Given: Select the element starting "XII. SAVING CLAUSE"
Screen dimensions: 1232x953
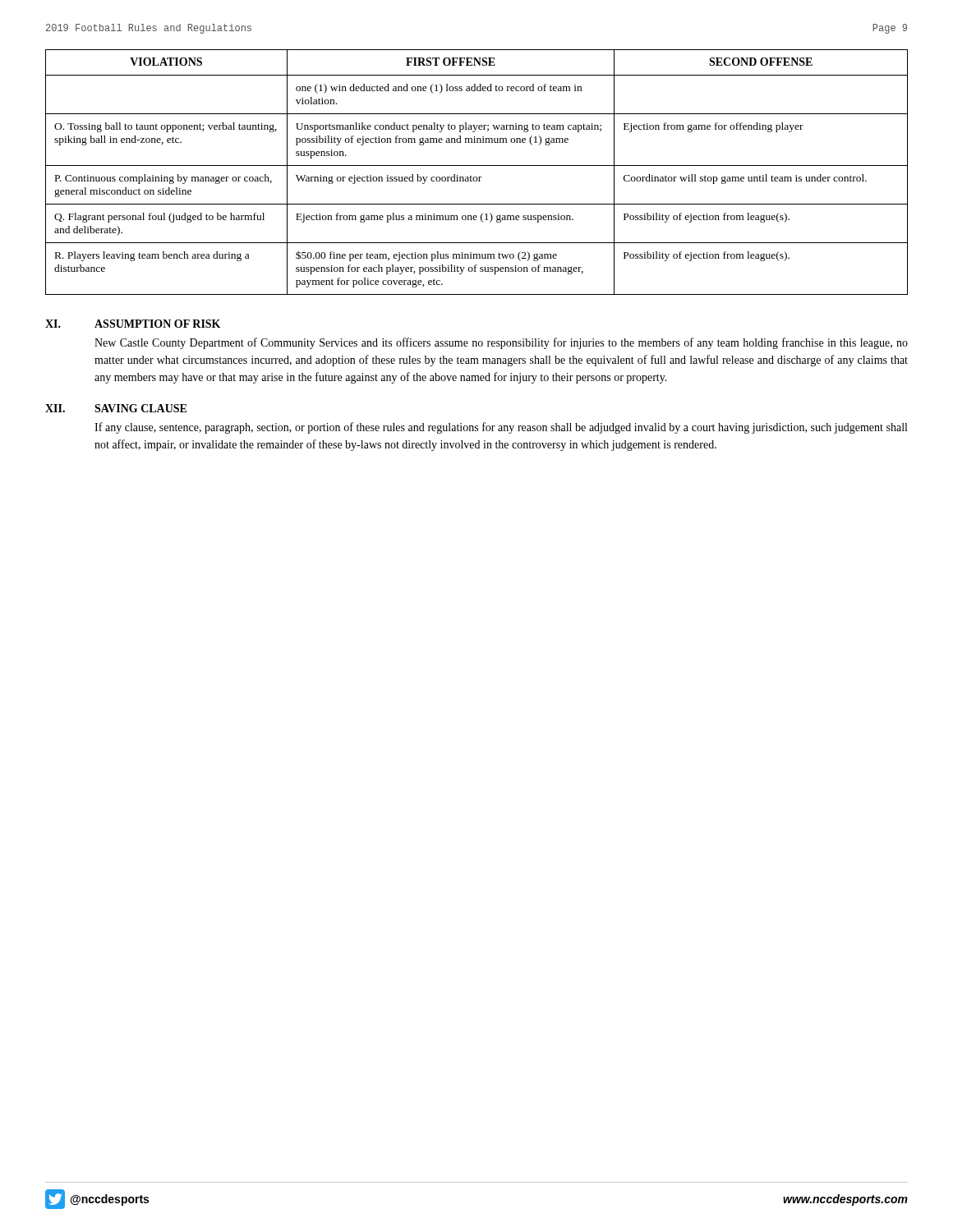Looking at the screenshot, I should pyautogui.click(x=116, y=409).
